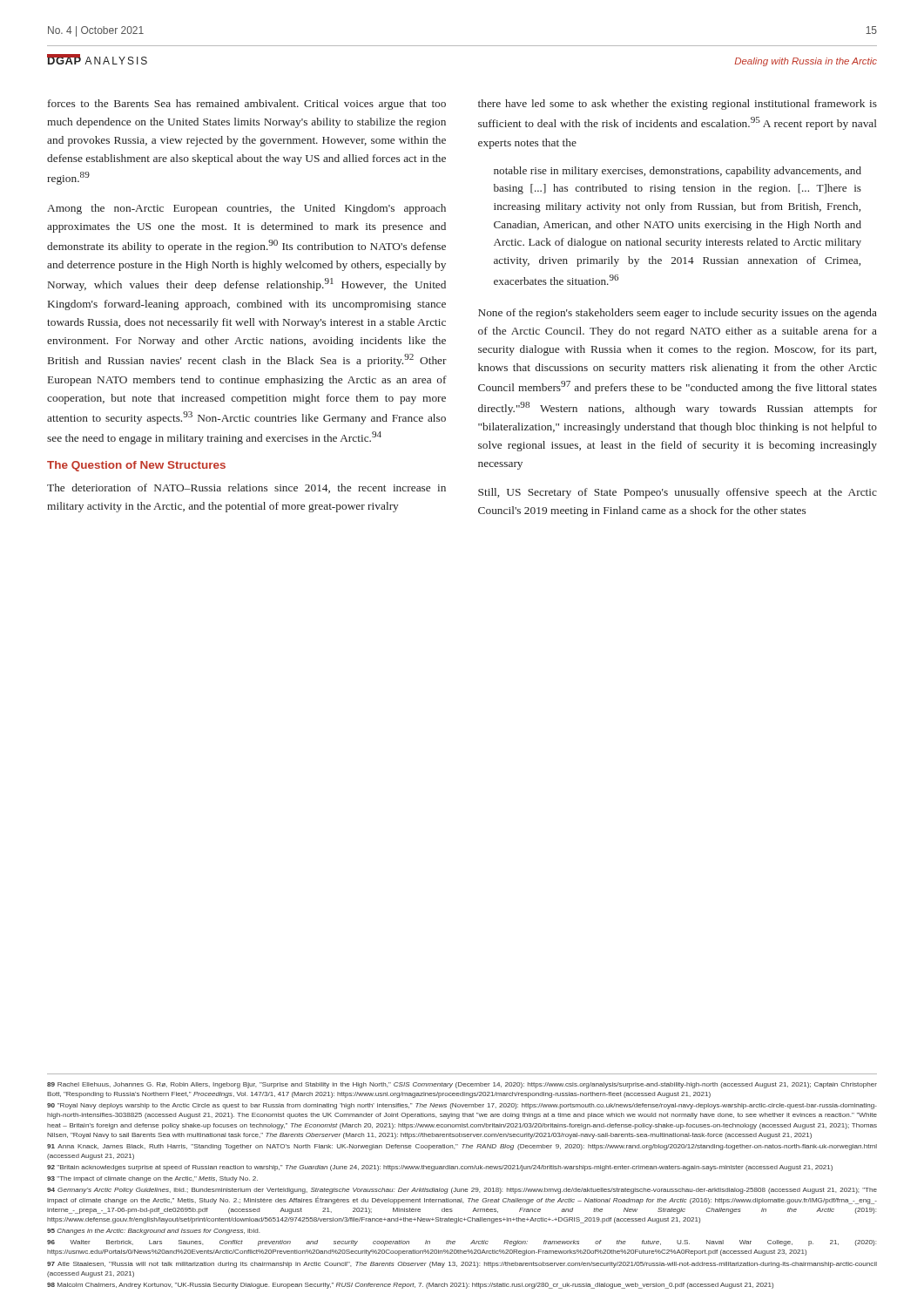
Task: Click on the text block that says "notable rise in military exercises, demonstrations, capability"
Action: point(677,226)
